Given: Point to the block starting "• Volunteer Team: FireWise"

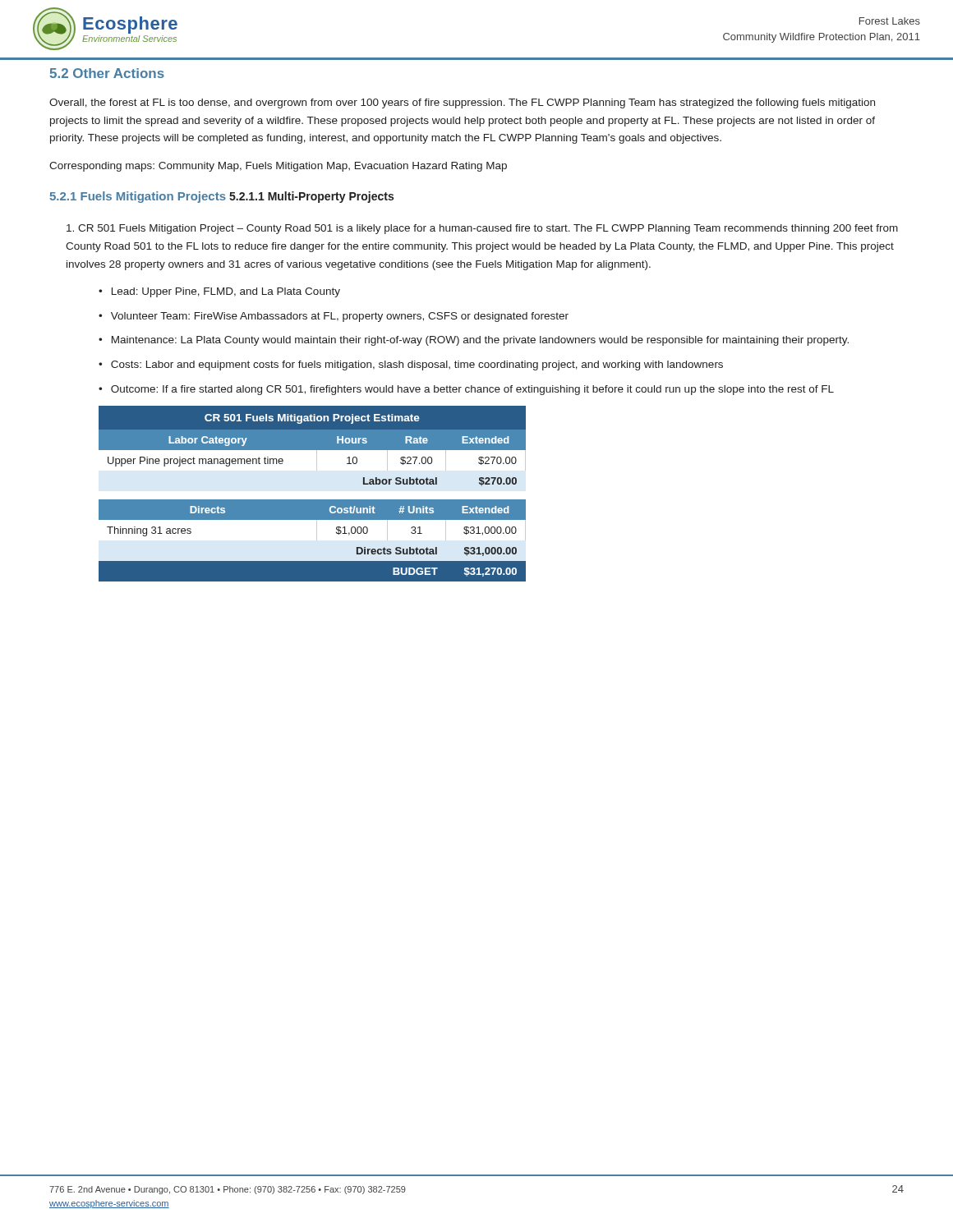Looking at the screenshot, I should (x=501, y=316).
